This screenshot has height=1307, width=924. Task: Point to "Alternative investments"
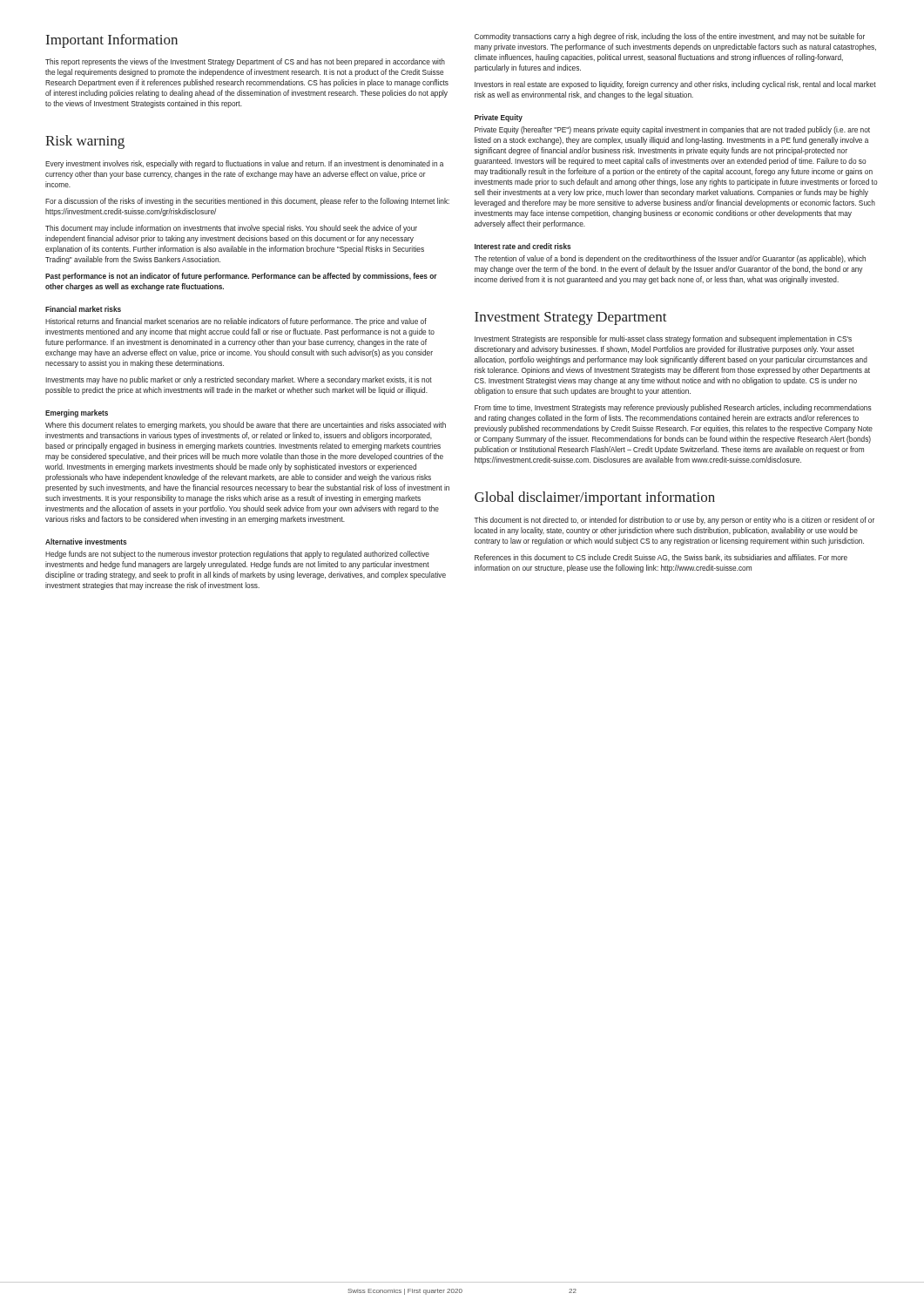(x=86, y=542)
